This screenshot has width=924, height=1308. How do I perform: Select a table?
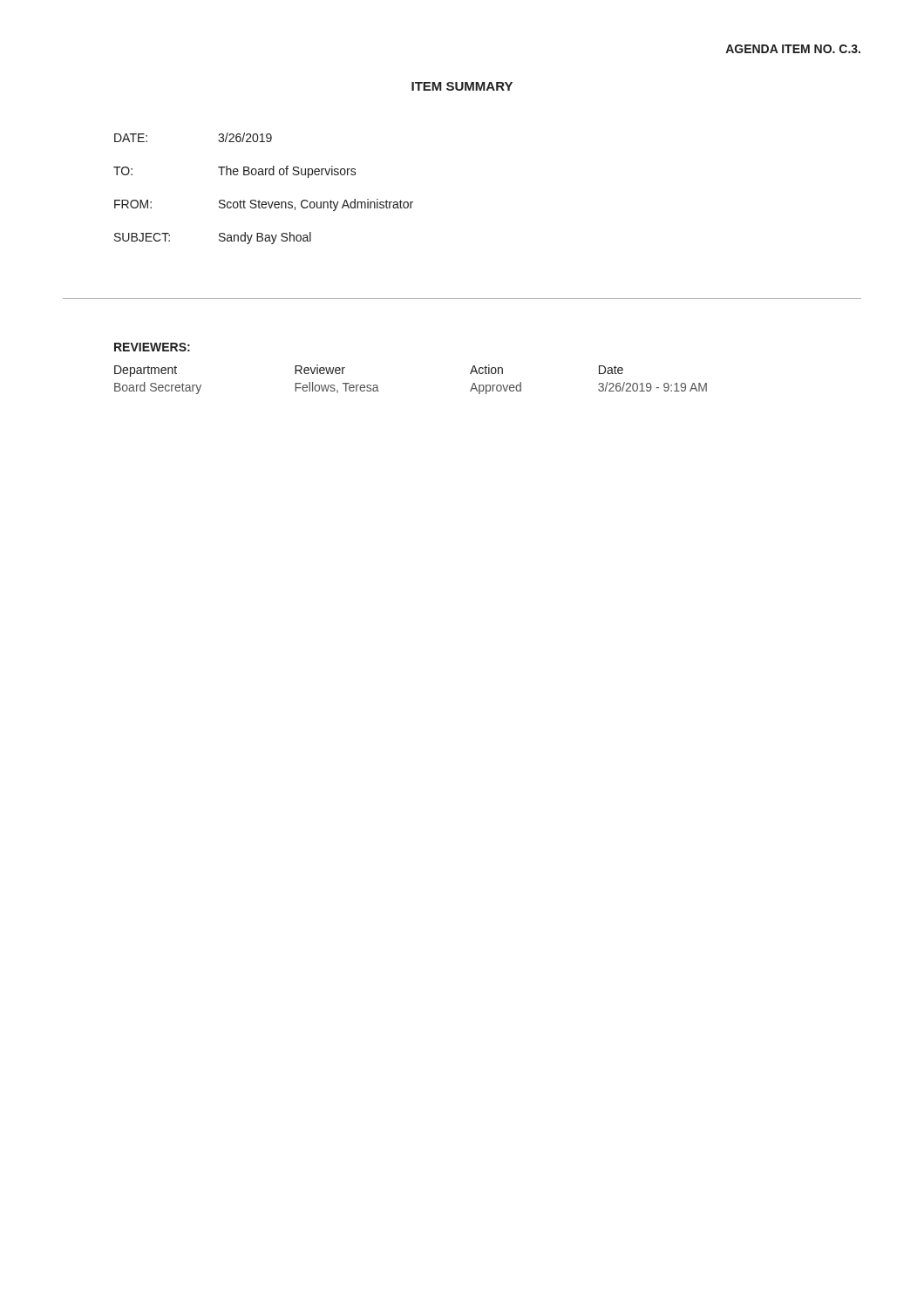click(462, 378)
